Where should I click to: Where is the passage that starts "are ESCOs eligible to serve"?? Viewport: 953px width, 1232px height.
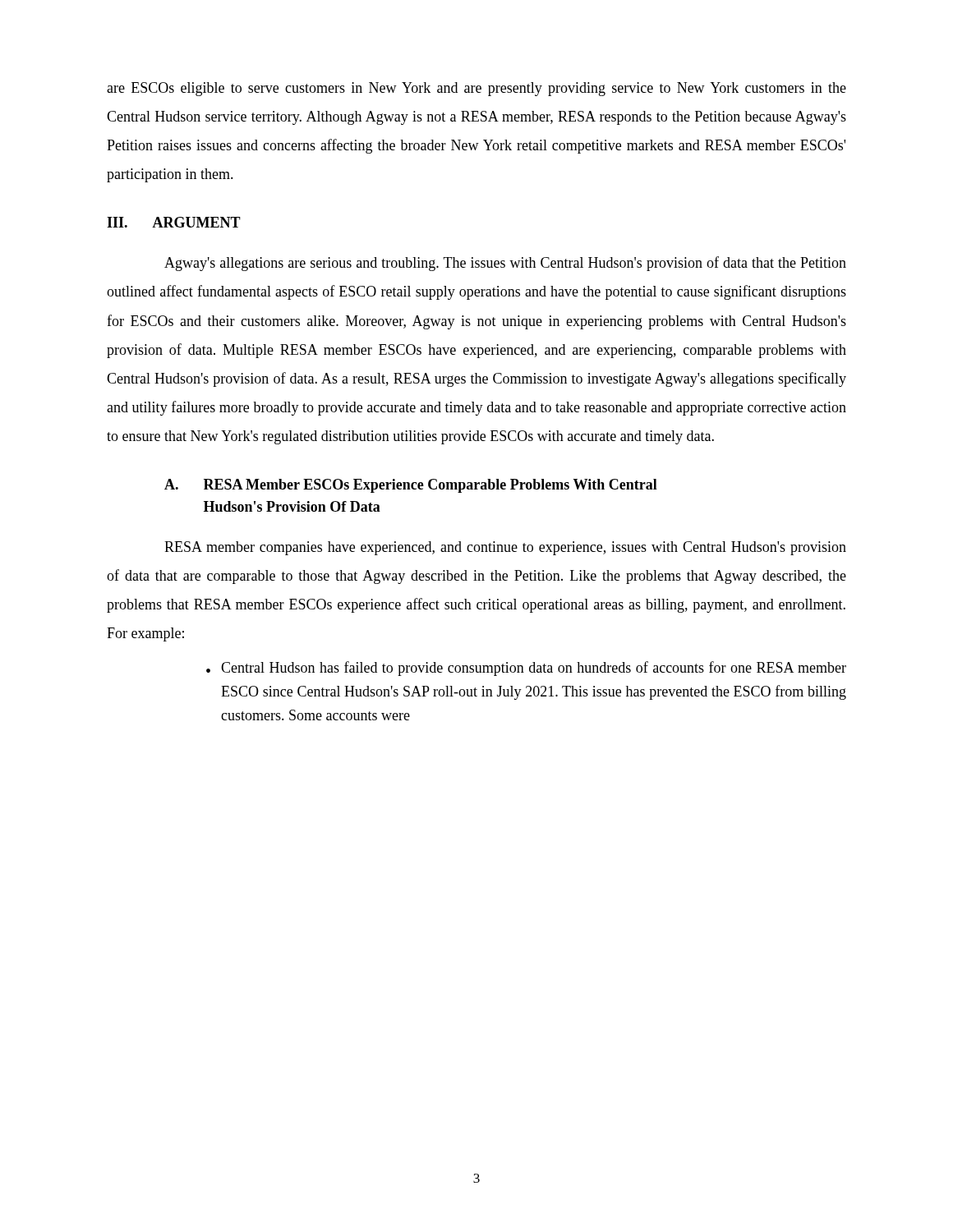(476, 131)
